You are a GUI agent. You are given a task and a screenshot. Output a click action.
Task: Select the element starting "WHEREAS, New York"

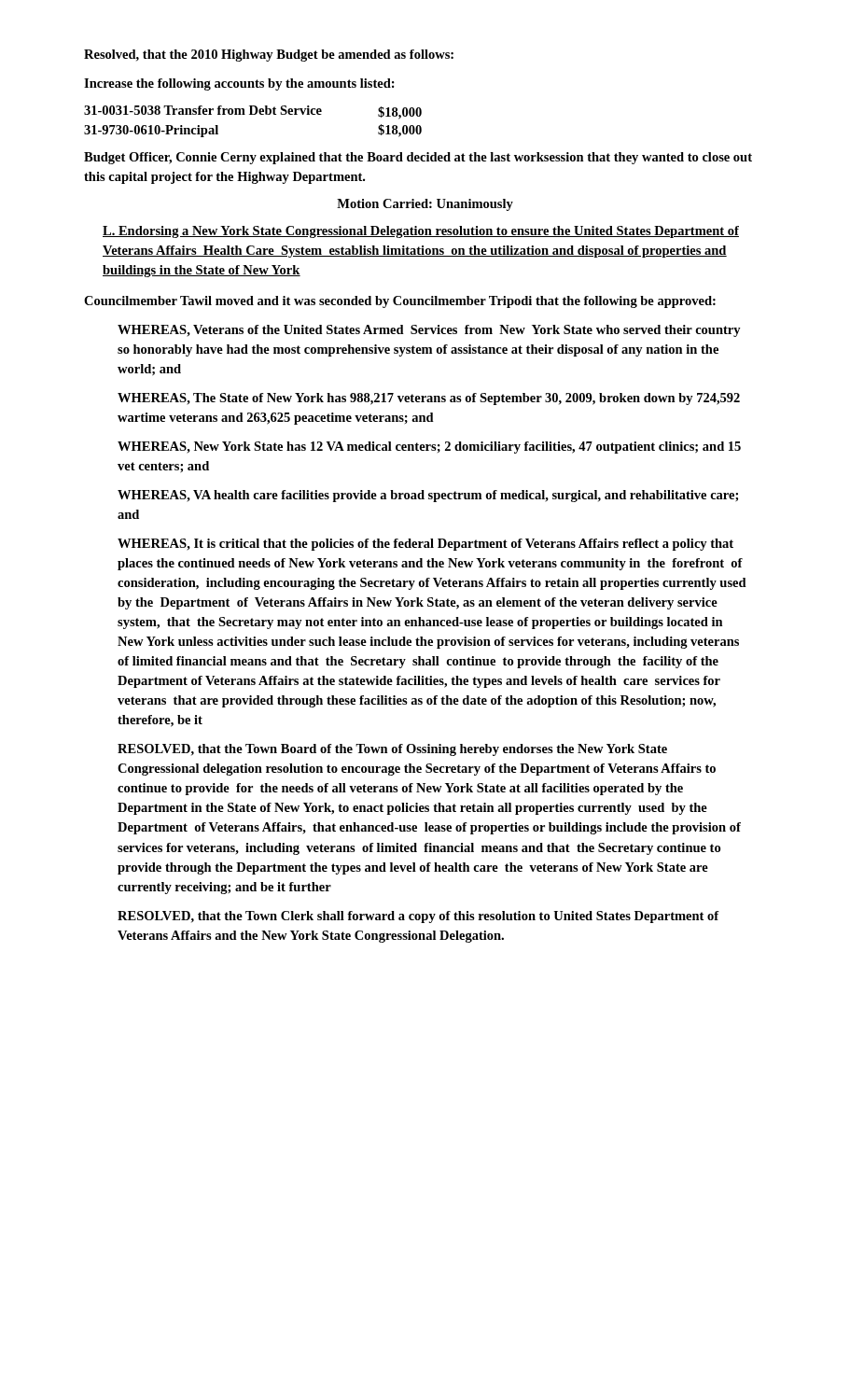pos(432,457)
